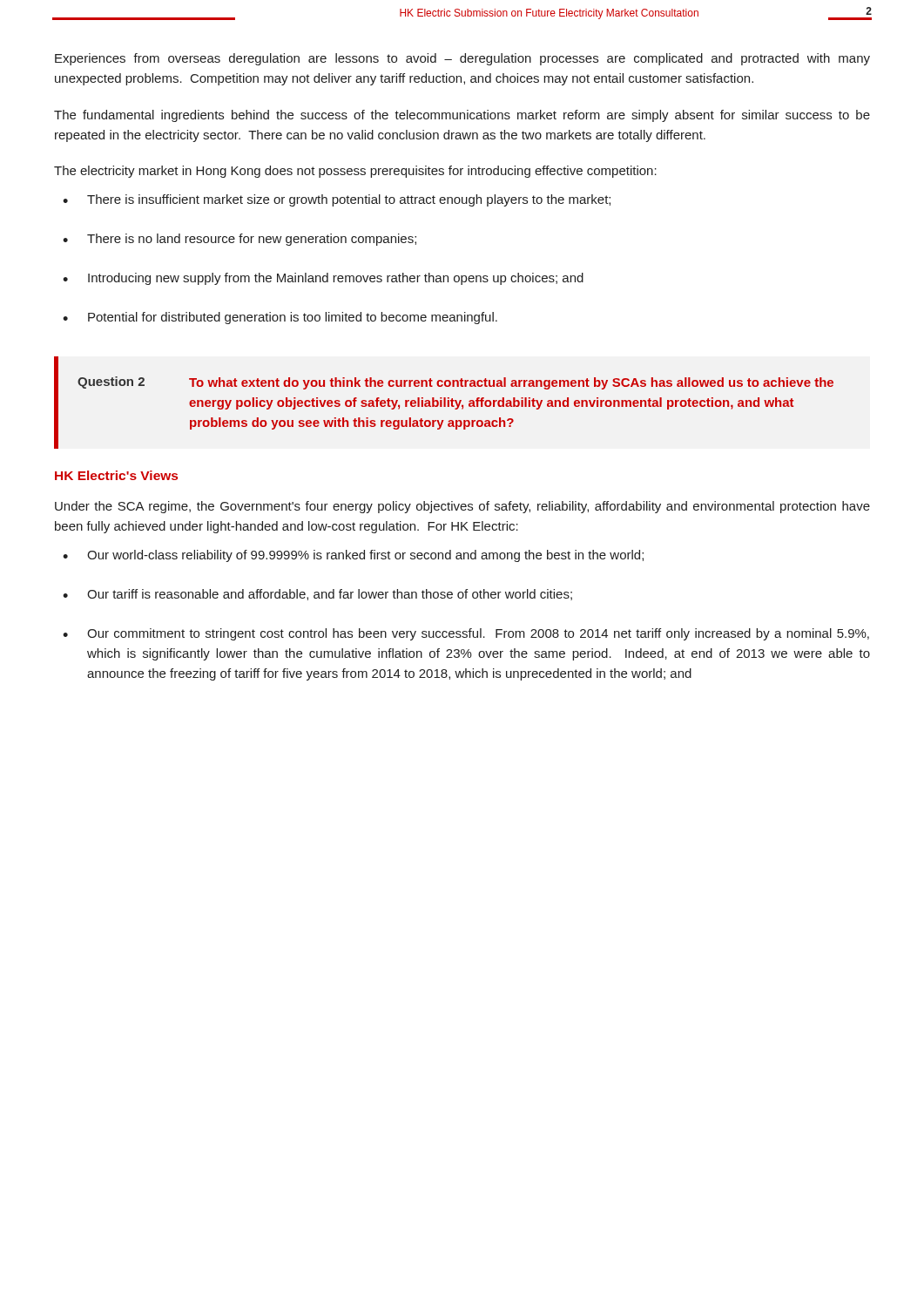Where is the passage that starts "• Our tariff is reasonable"?
This screenshot has height=1307, width=924.
466,596
